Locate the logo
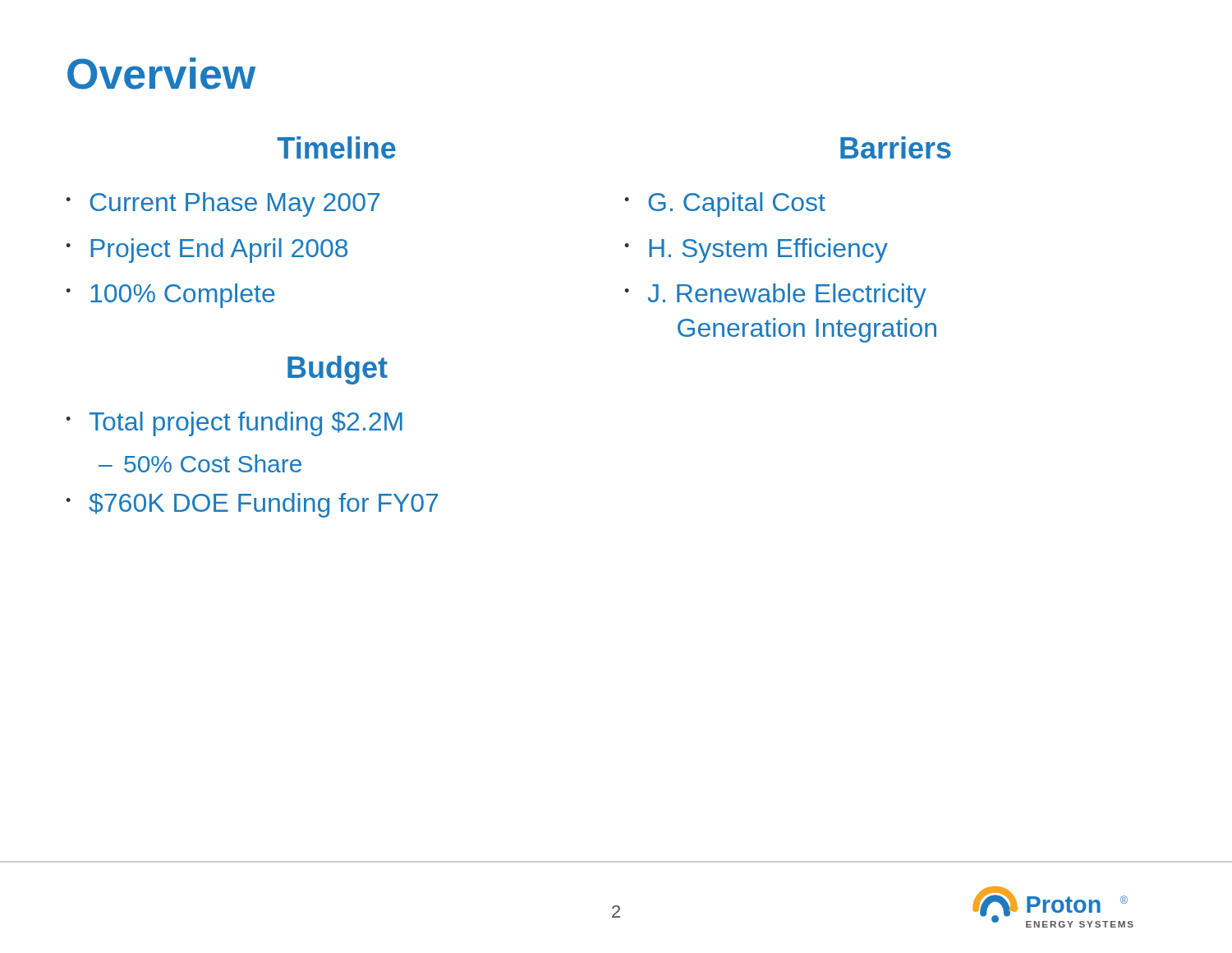This screenshot has height=953, width=1232. coord(1051,909)
